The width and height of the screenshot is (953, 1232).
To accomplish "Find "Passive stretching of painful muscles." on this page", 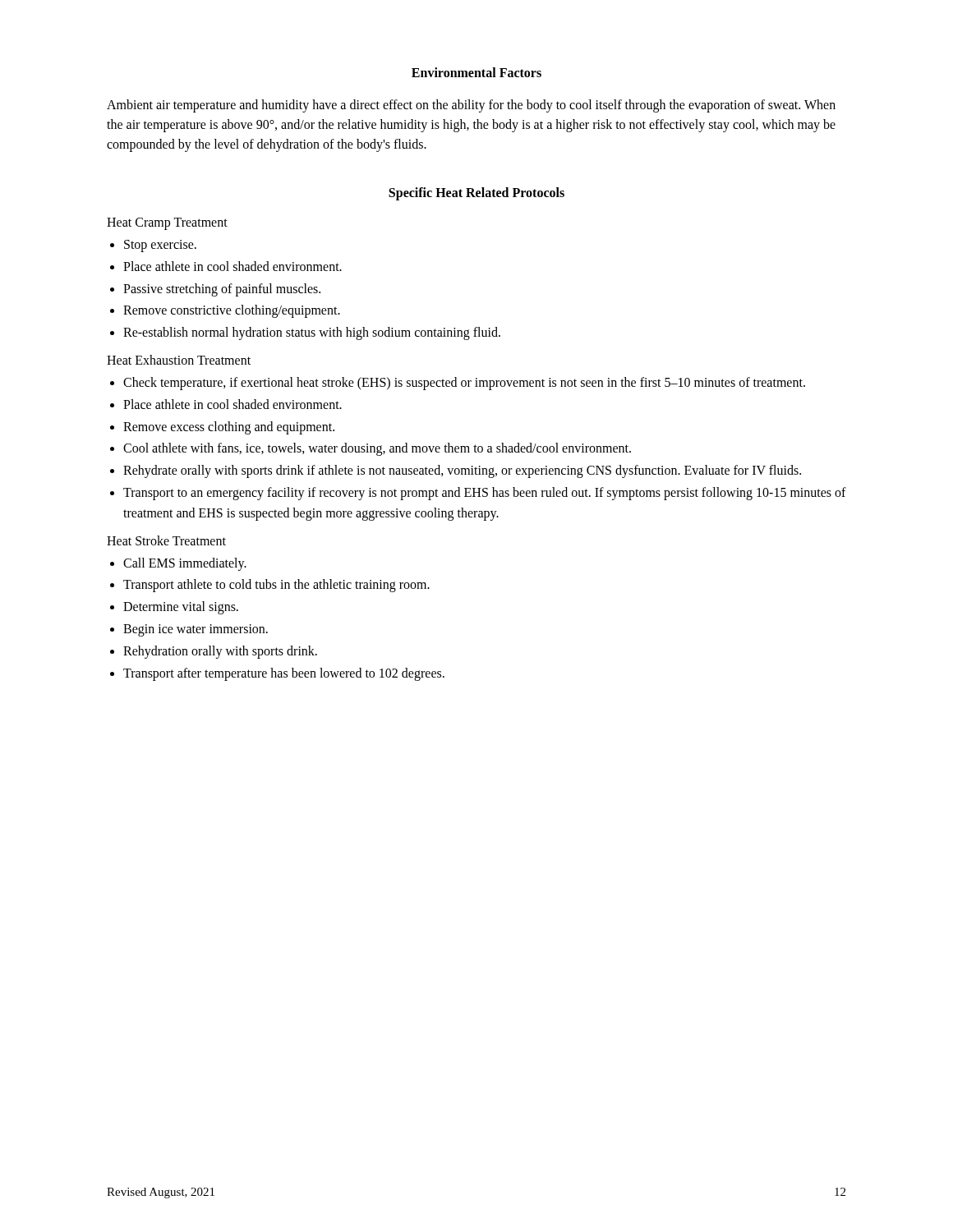I will pyautogui.click(x=222, y=288).
